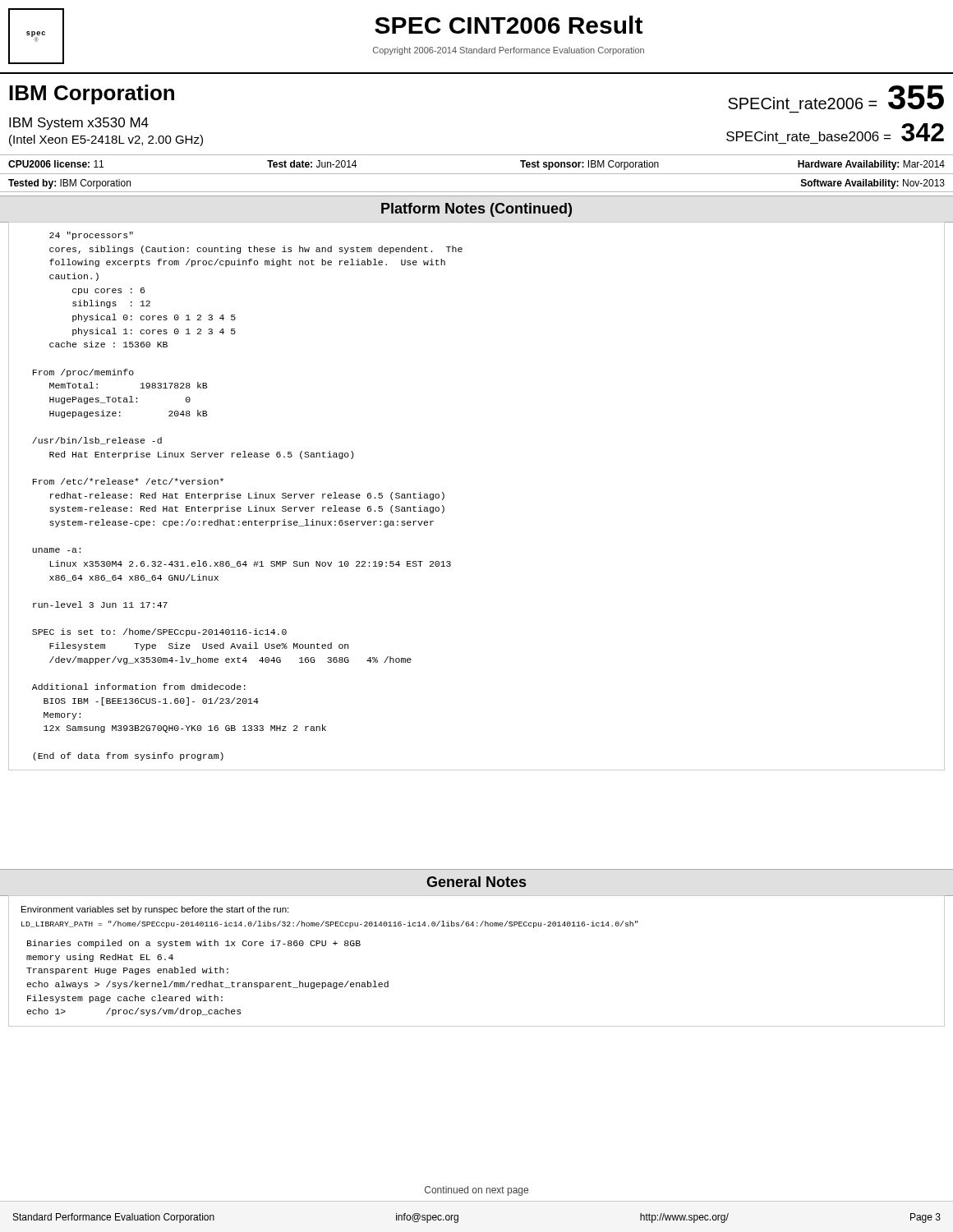Navigate to the element starting "CPU2006 license: 11 Test date: Jun-2014 Test sponsor:"
This screenshot has width=953, height=1232.
476,164
